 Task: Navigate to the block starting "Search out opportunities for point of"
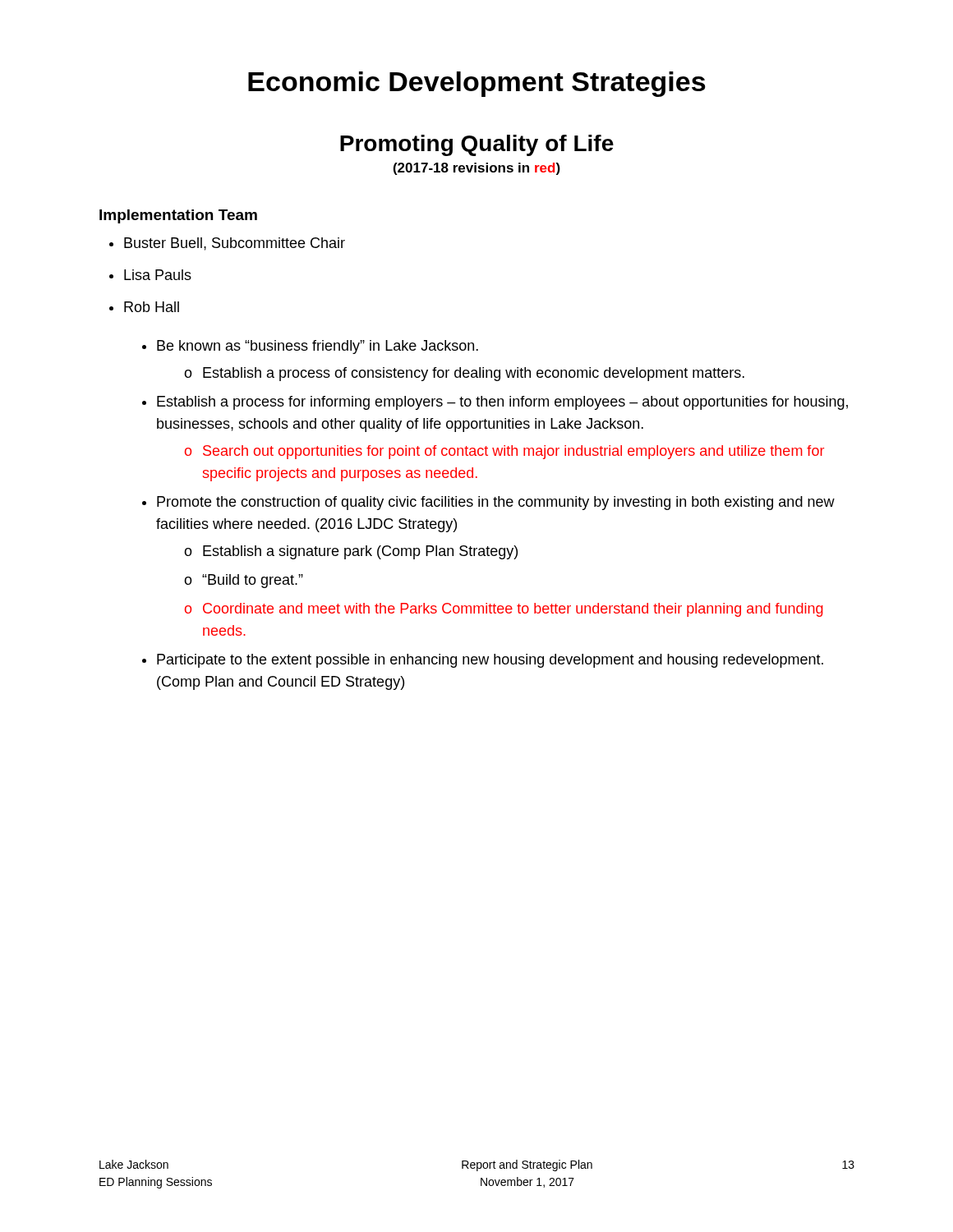[x=513, y=462]
